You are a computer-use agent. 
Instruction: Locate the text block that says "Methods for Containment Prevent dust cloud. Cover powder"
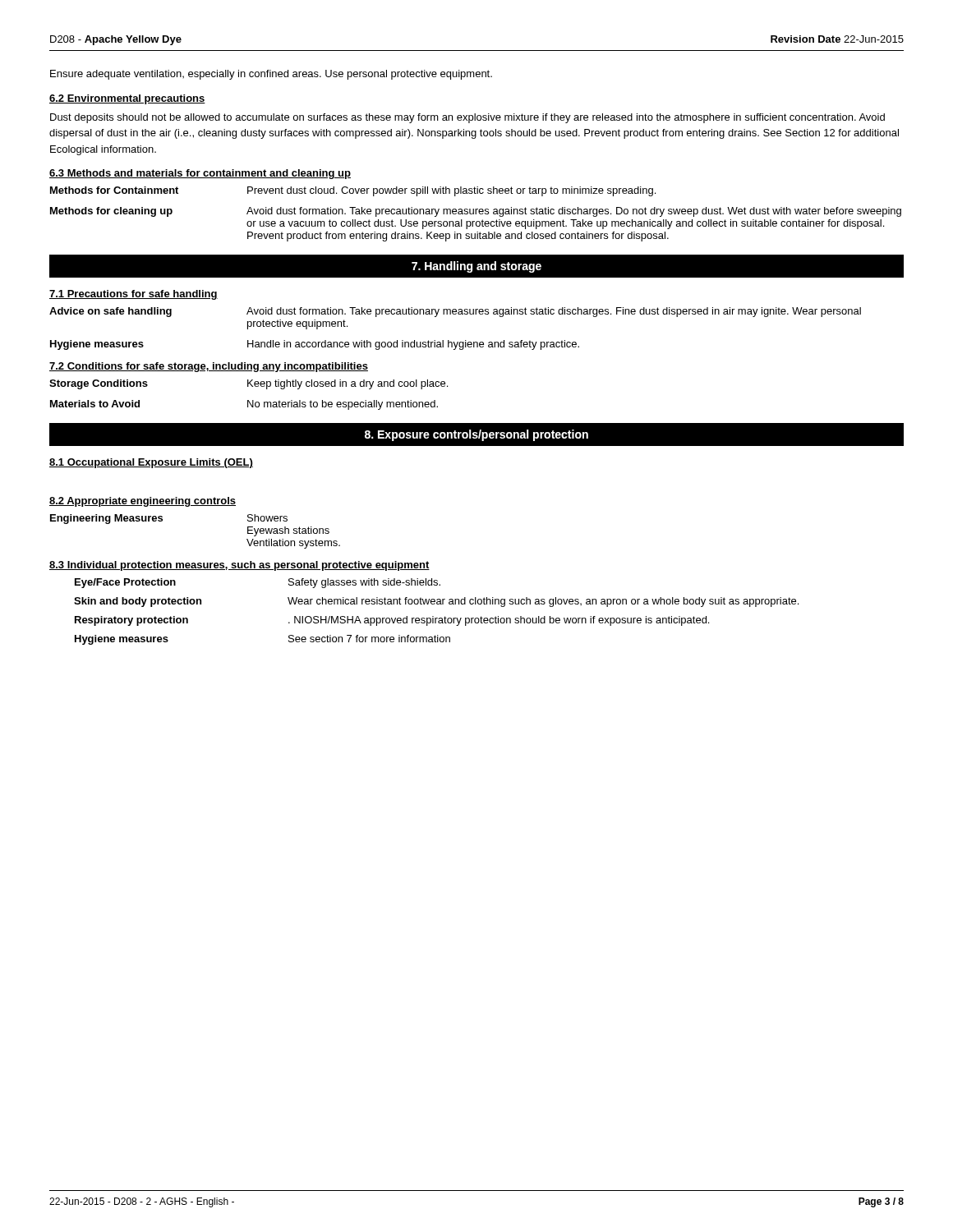point(476,190)
